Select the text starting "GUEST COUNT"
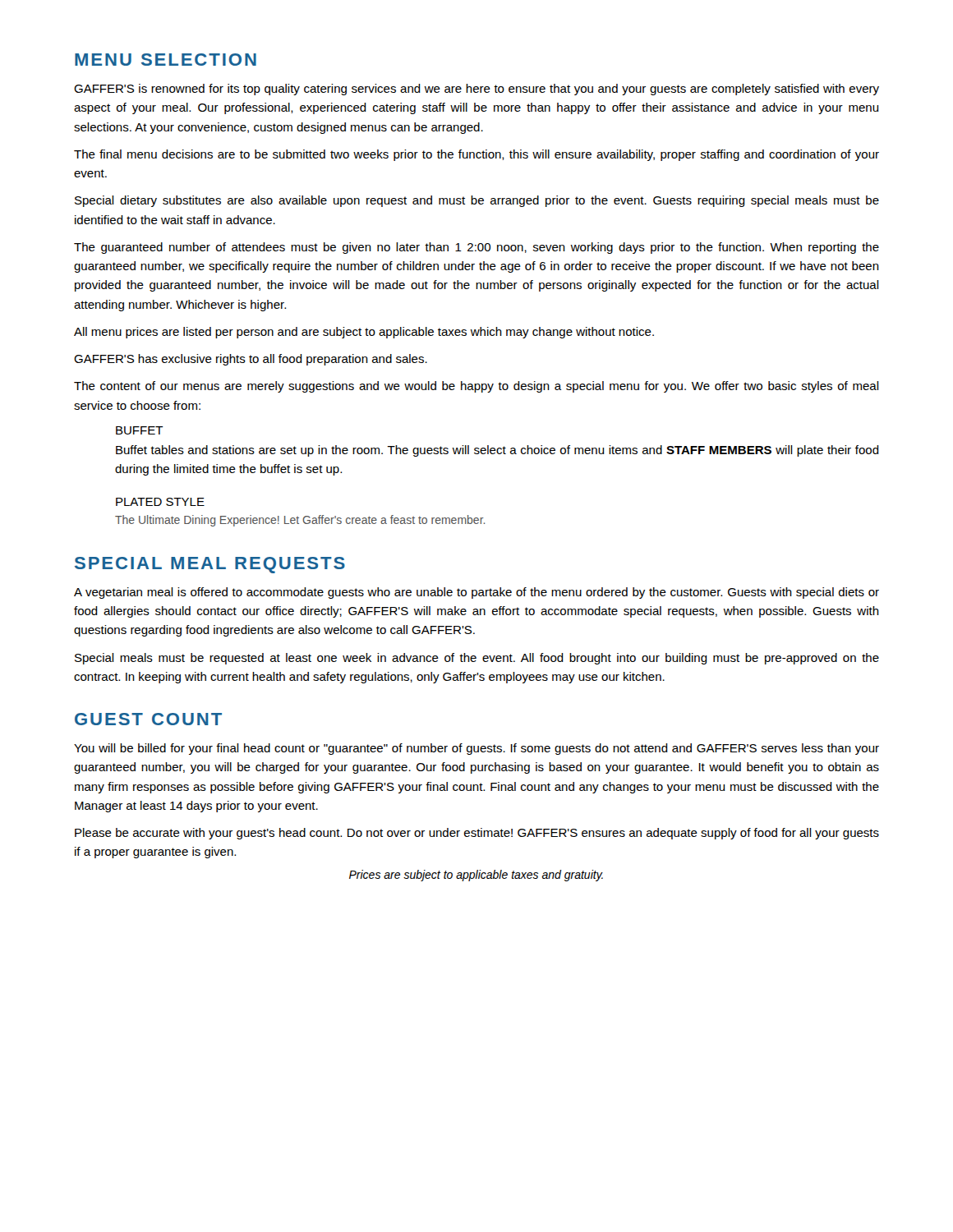 coord(149,720)
